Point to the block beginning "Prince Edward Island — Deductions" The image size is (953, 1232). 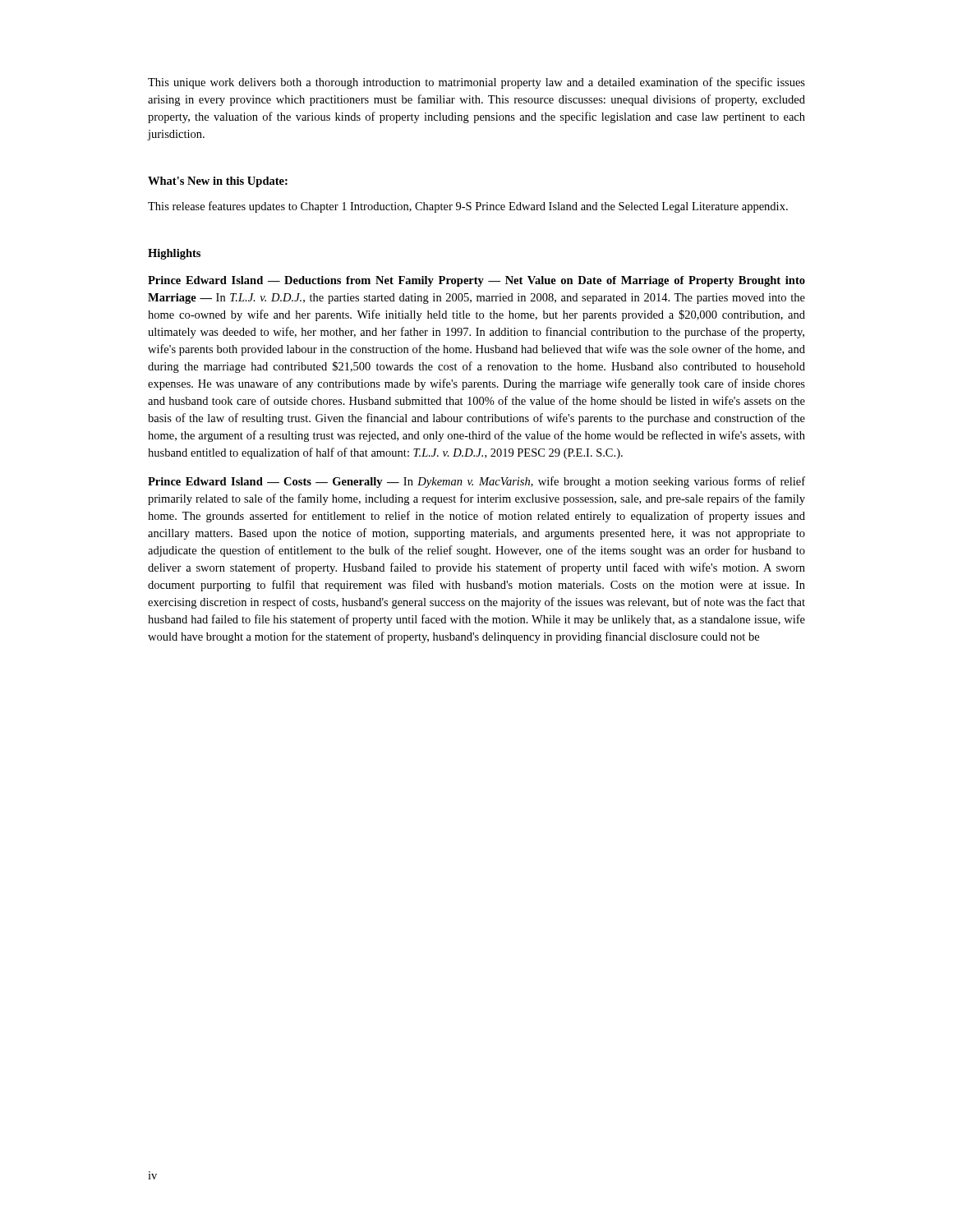pyautogui.click(x=476, y=366)
